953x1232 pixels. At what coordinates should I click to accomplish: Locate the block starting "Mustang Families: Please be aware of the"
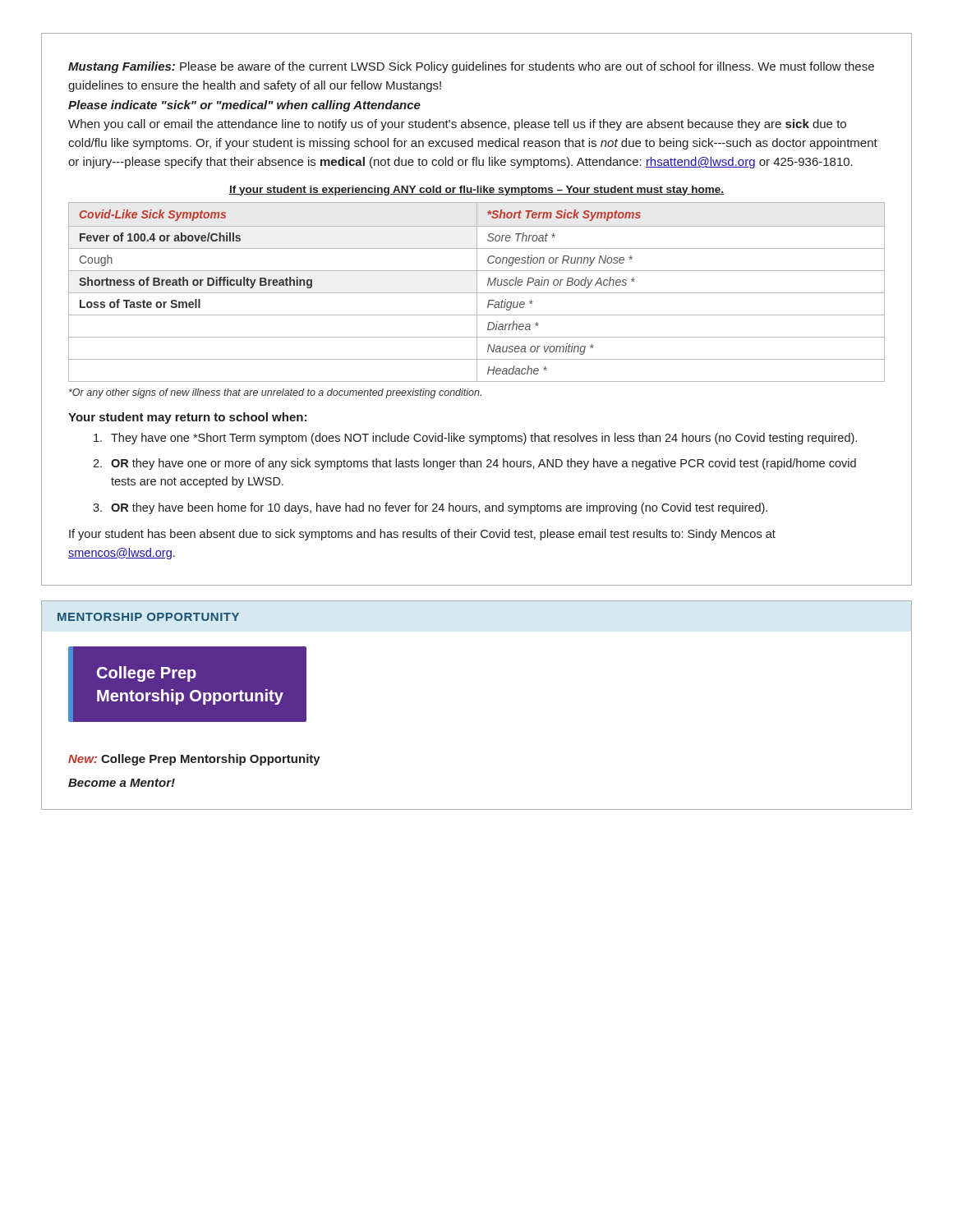(473, 114)
